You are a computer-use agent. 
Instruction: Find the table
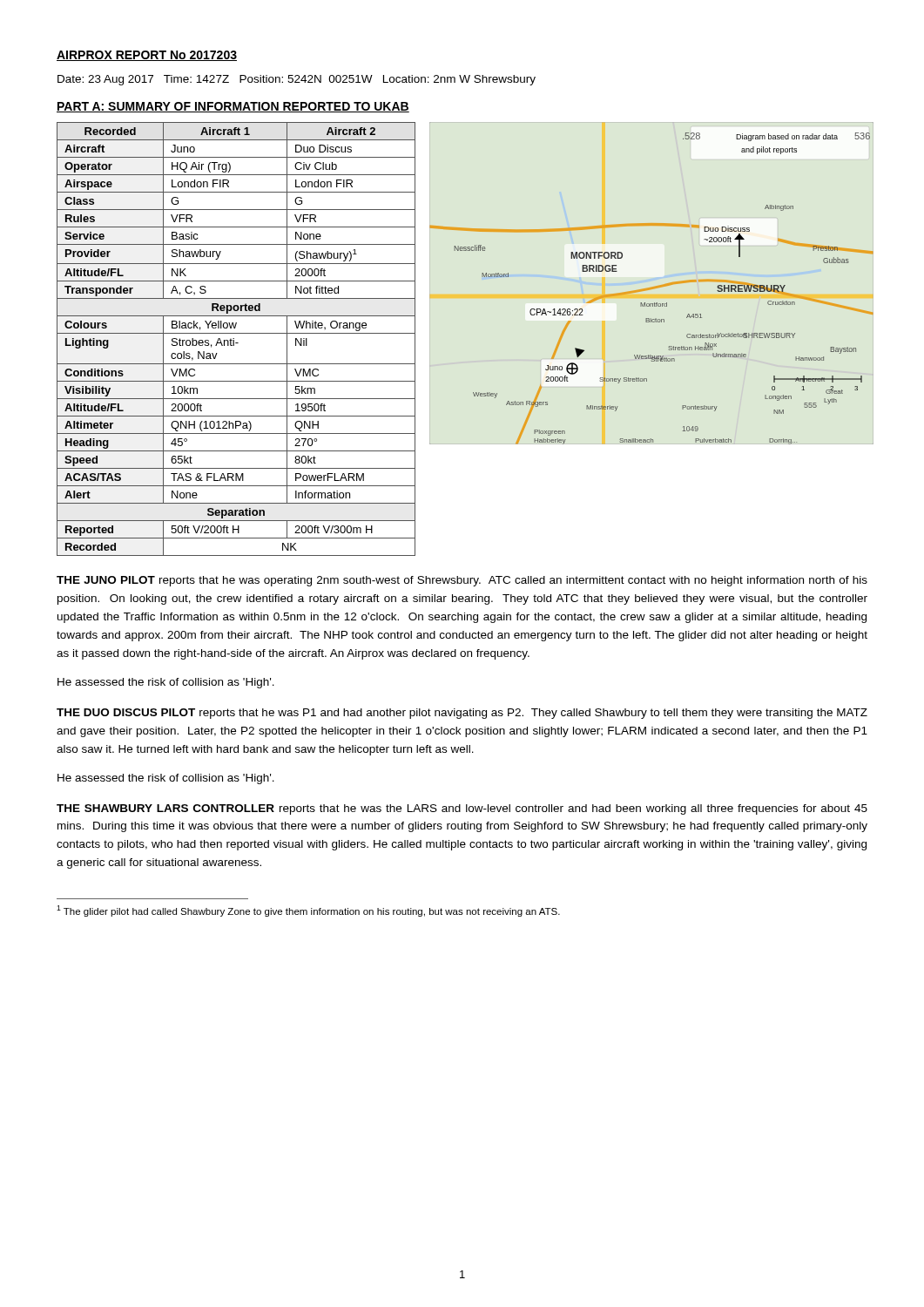tap(236, 339)
